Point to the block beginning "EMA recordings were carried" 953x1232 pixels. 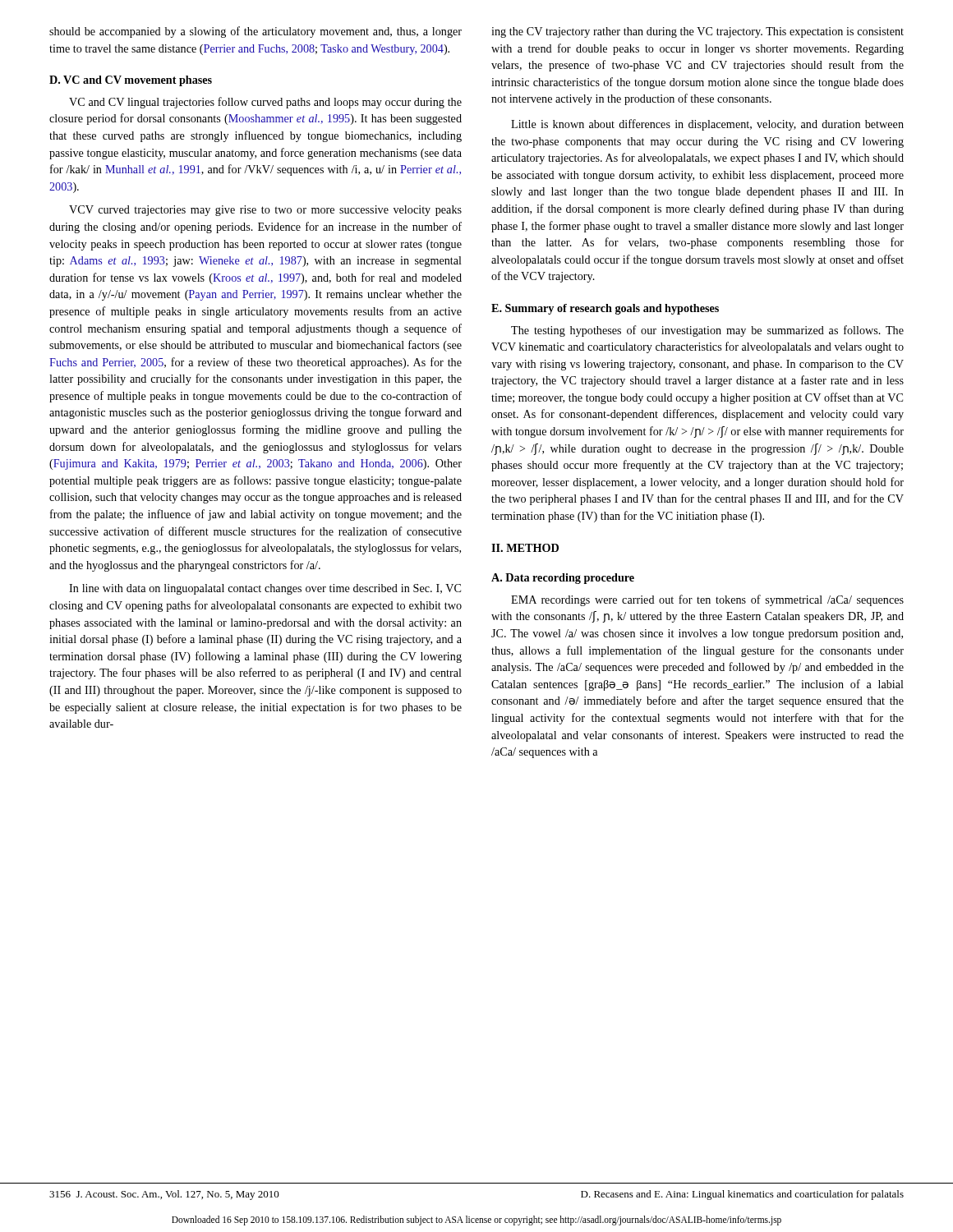[698, 676]
